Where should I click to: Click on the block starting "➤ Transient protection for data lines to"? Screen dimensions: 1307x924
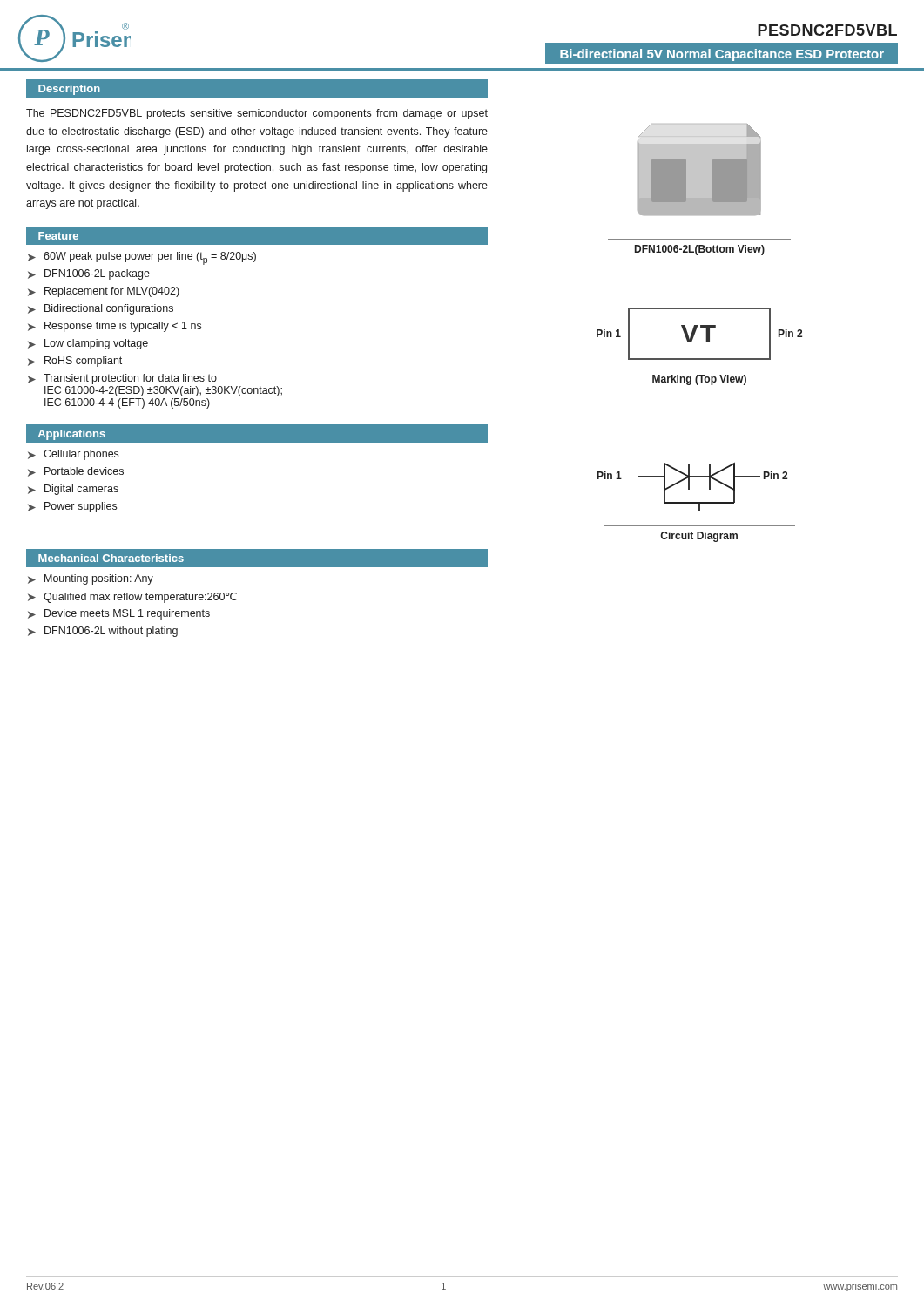coord(155,391)
